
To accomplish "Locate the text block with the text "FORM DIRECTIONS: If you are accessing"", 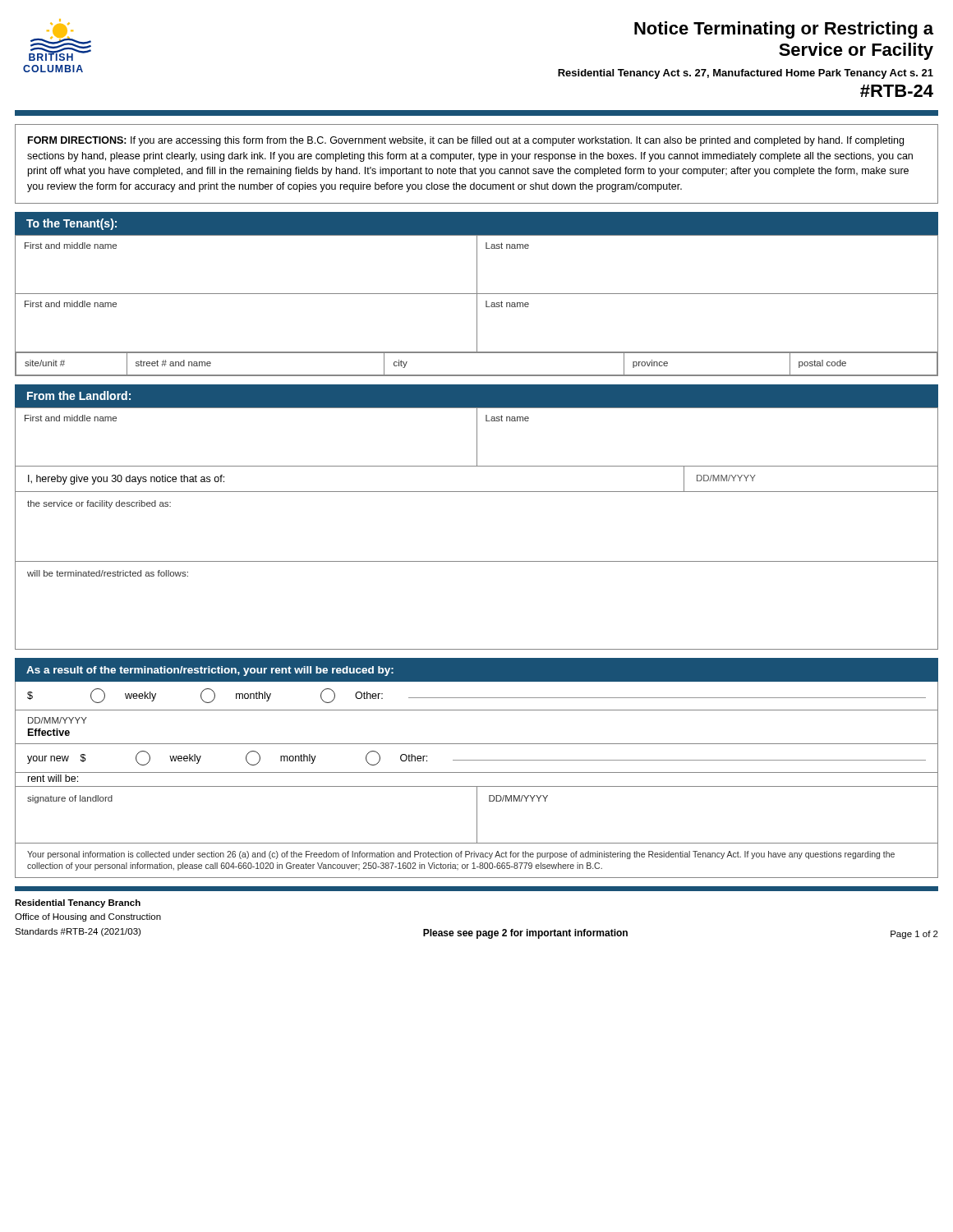I will tap(470, 163).
